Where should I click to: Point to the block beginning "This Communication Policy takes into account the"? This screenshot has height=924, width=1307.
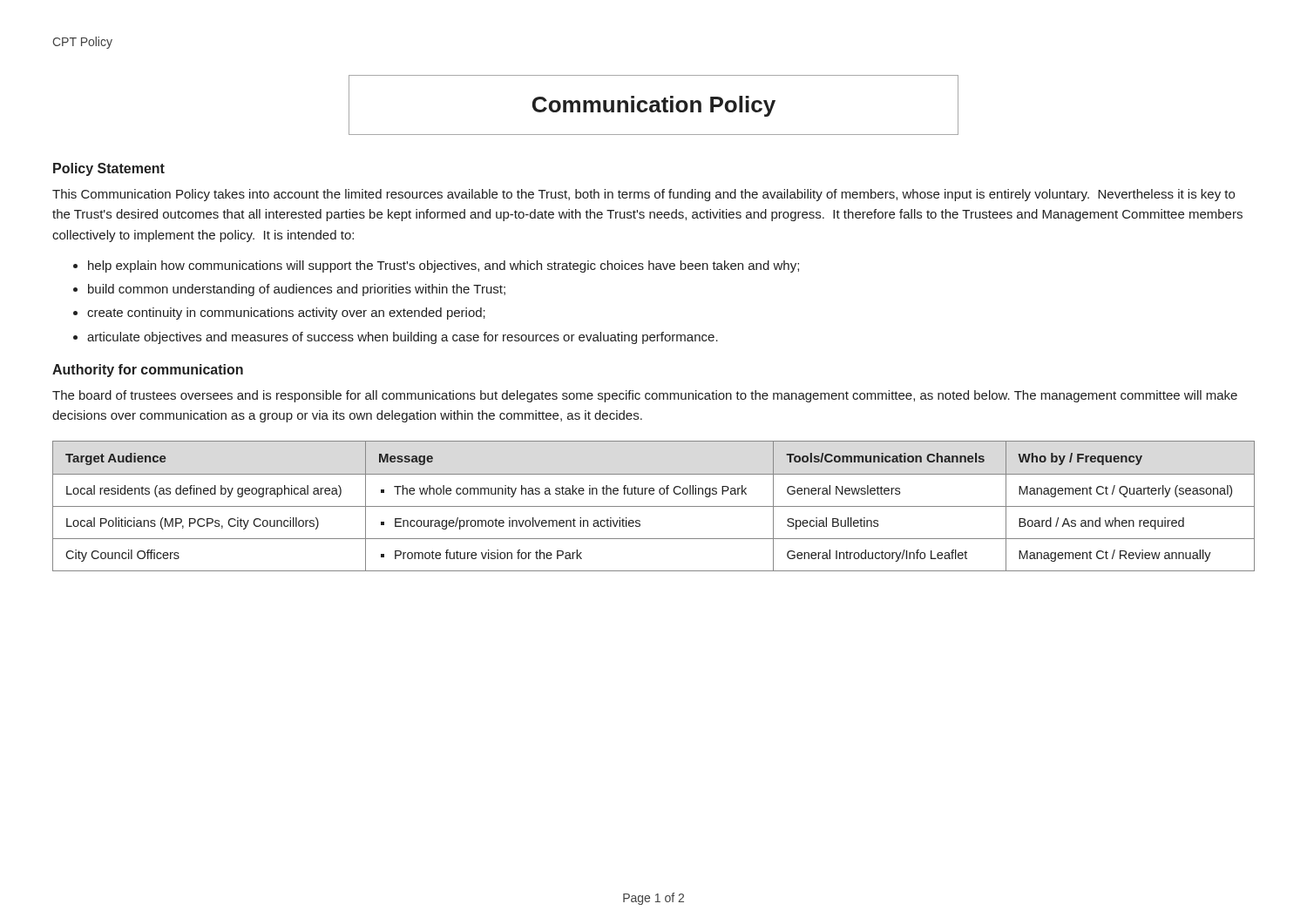click(x=648, y=214)
